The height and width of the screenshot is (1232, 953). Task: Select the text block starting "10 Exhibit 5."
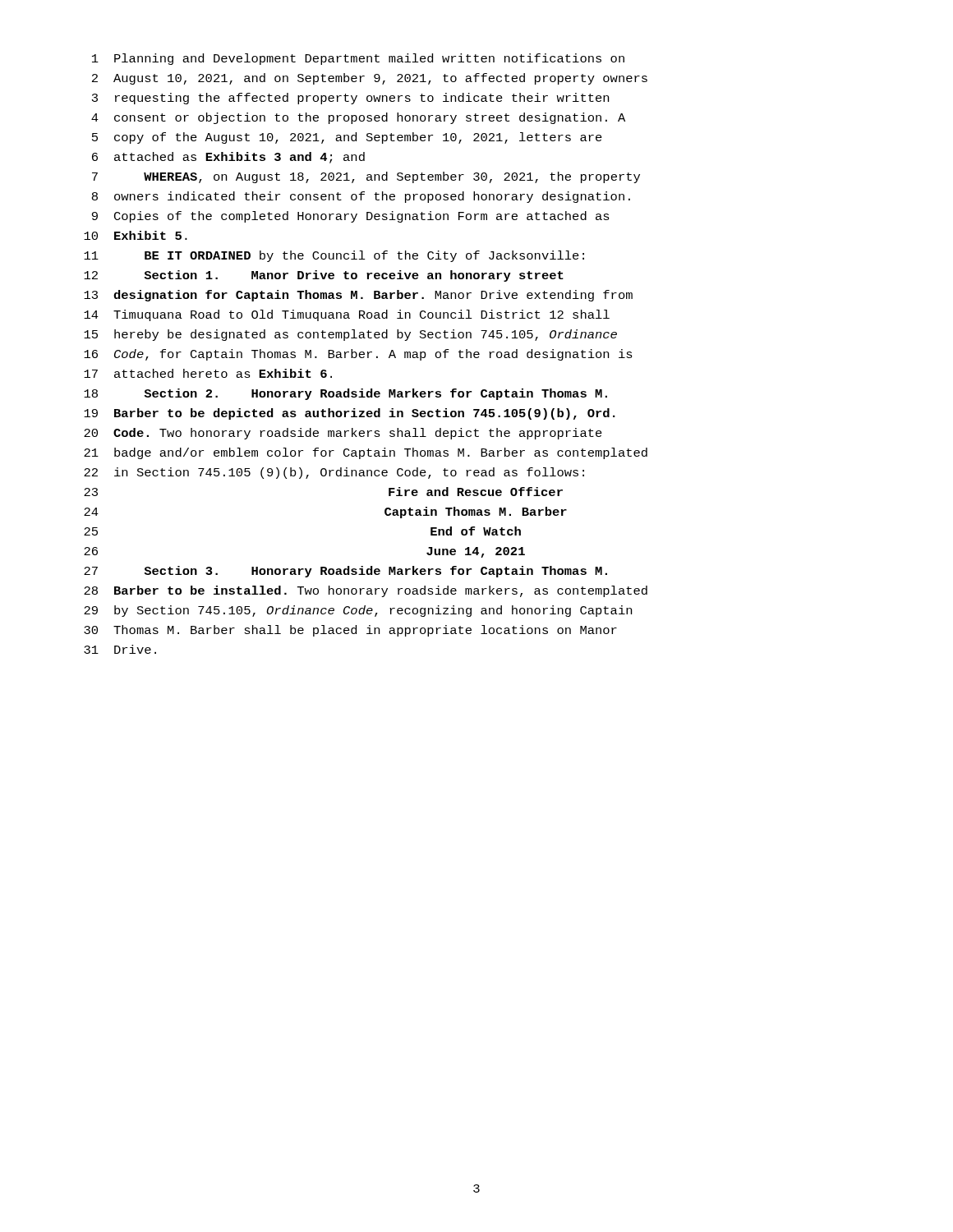point(136,235)
